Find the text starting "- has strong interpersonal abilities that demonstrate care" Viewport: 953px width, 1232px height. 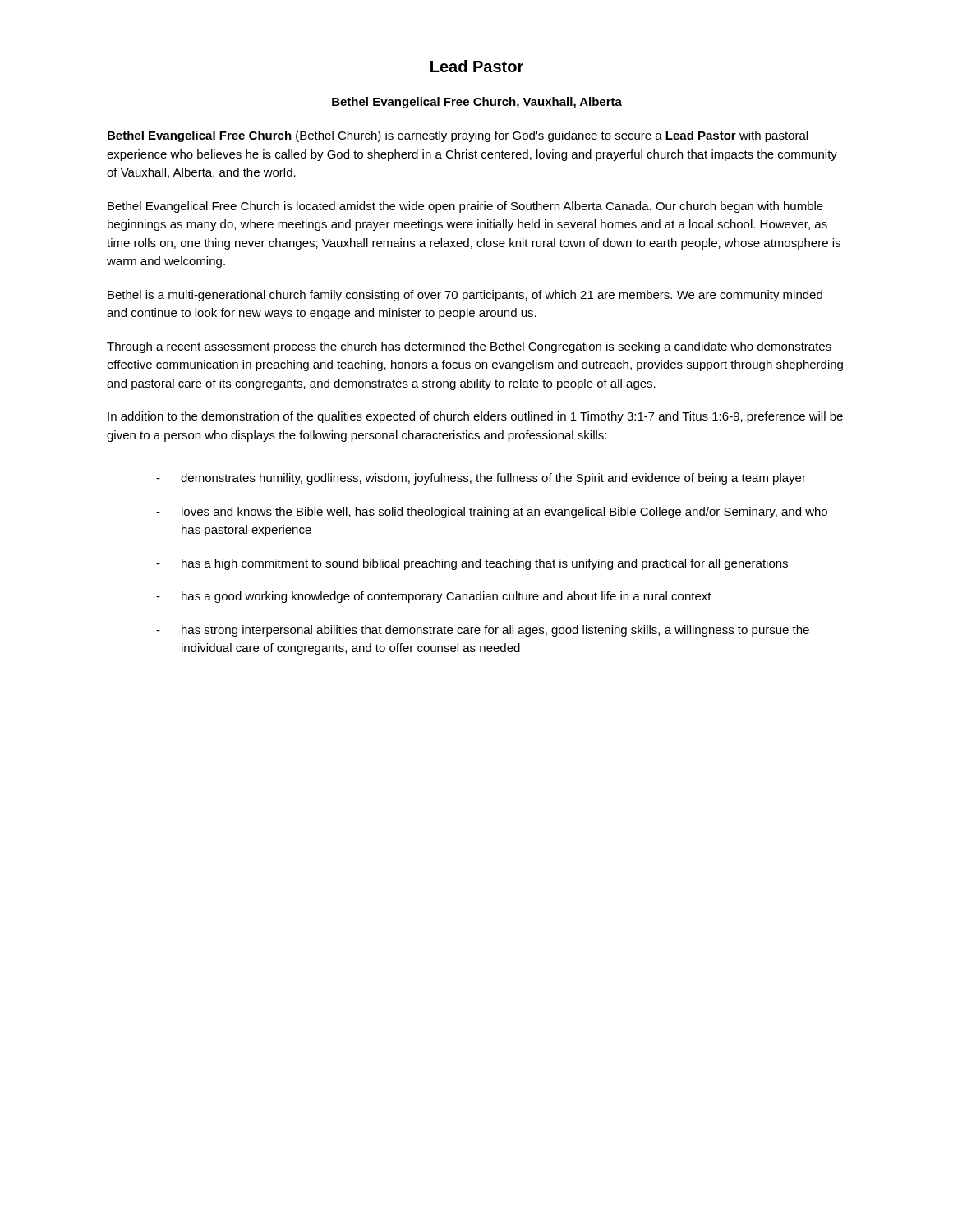pos(501,639)
